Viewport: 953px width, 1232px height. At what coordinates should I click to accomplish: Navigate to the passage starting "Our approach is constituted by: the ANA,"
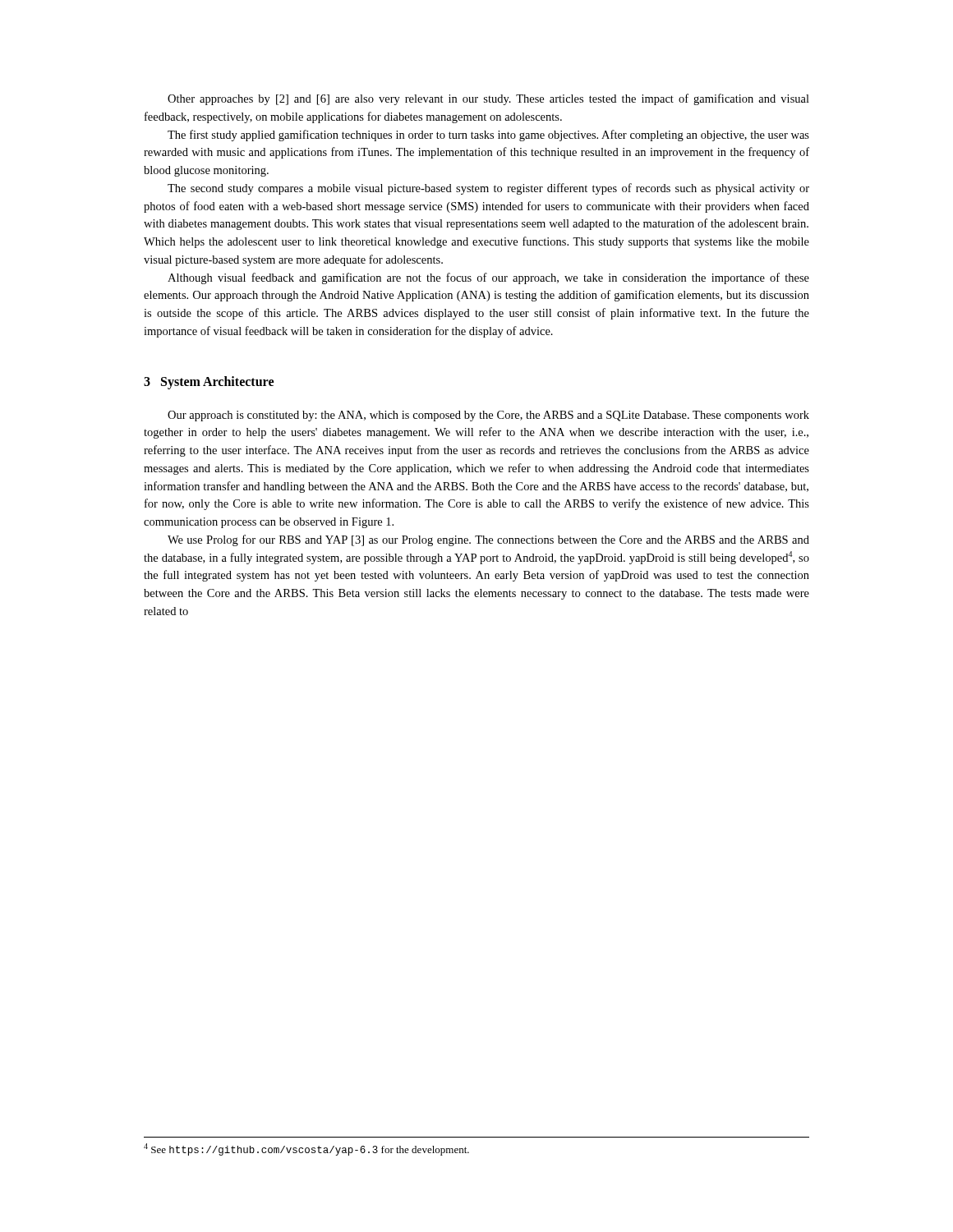[x=476, y=469]
